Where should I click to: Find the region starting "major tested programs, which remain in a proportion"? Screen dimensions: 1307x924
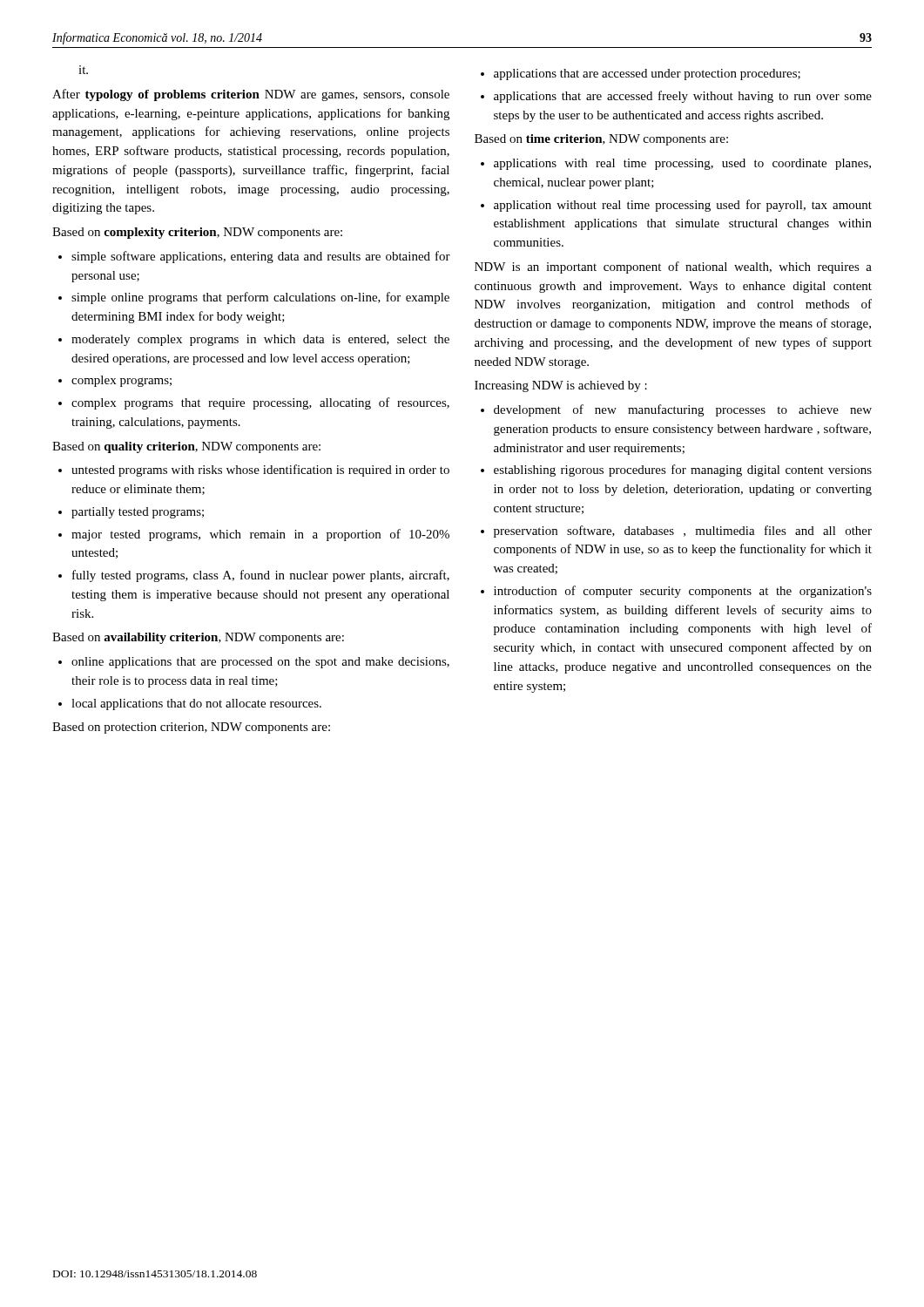[x=261, y=543]
